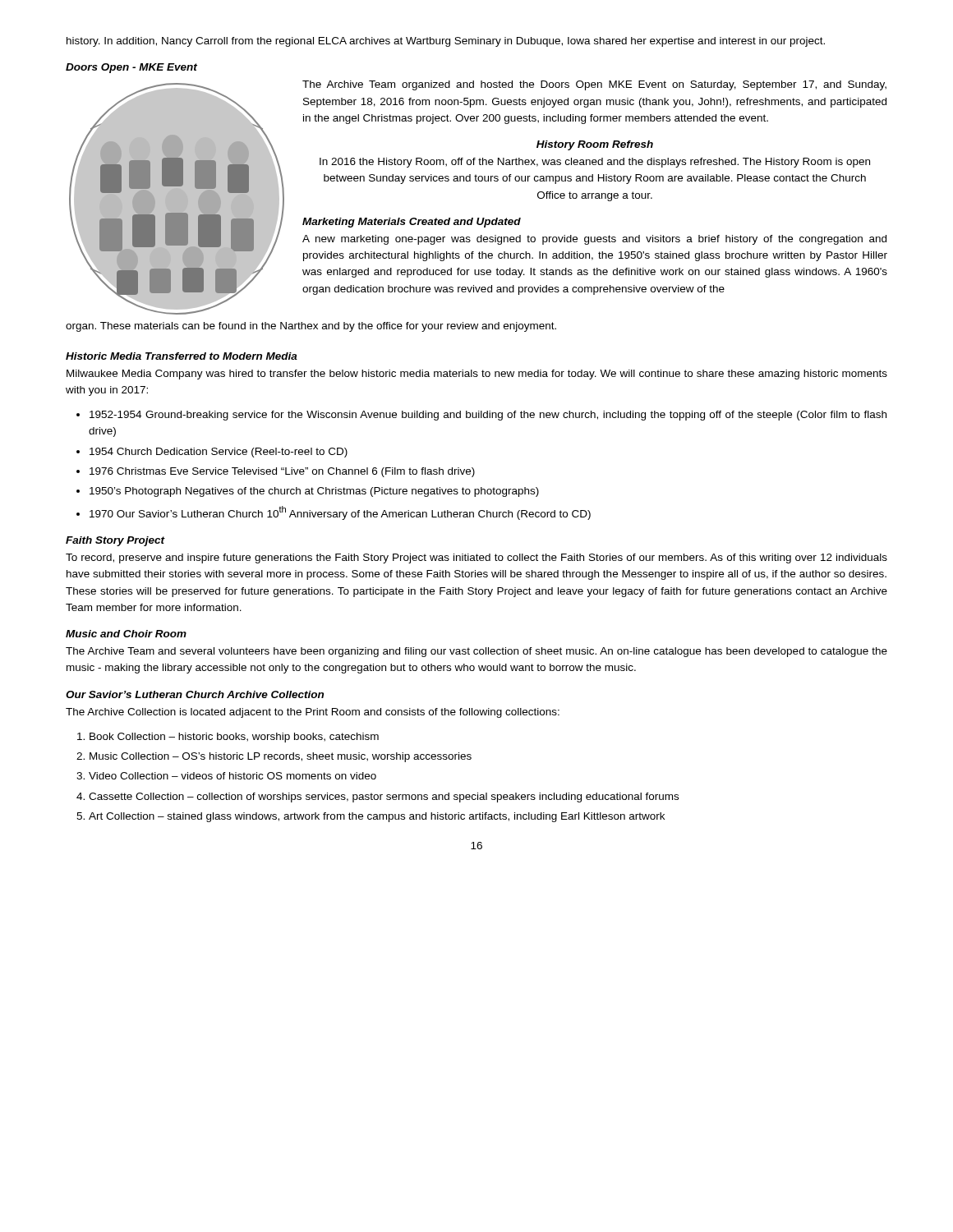
Task: Navigate to the passage starting "To record, preserve and inspire future generations the"
Action: click(x=476, y=582)
